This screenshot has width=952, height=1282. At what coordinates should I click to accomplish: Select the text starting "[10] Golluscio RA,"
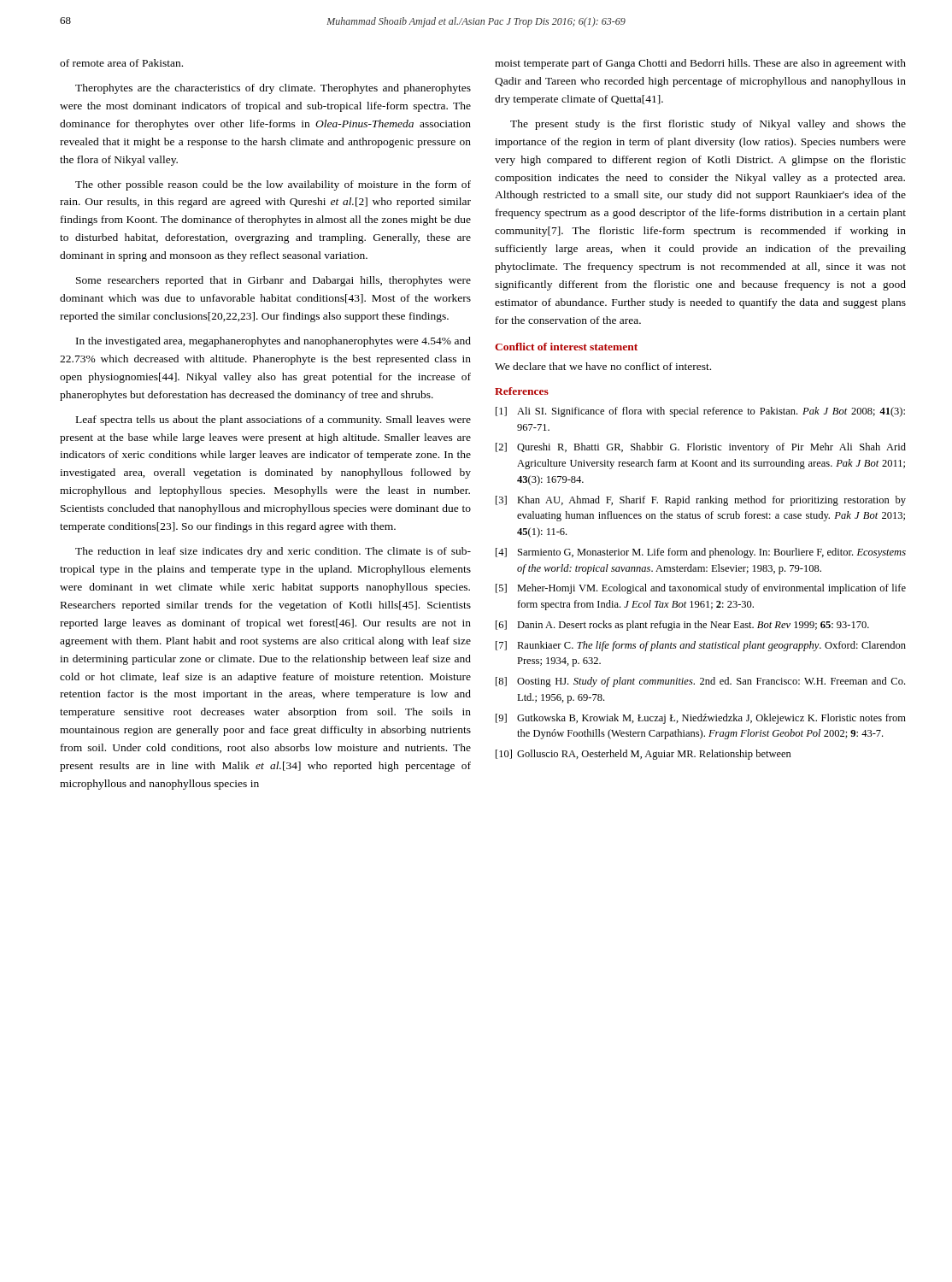[643, 754]
